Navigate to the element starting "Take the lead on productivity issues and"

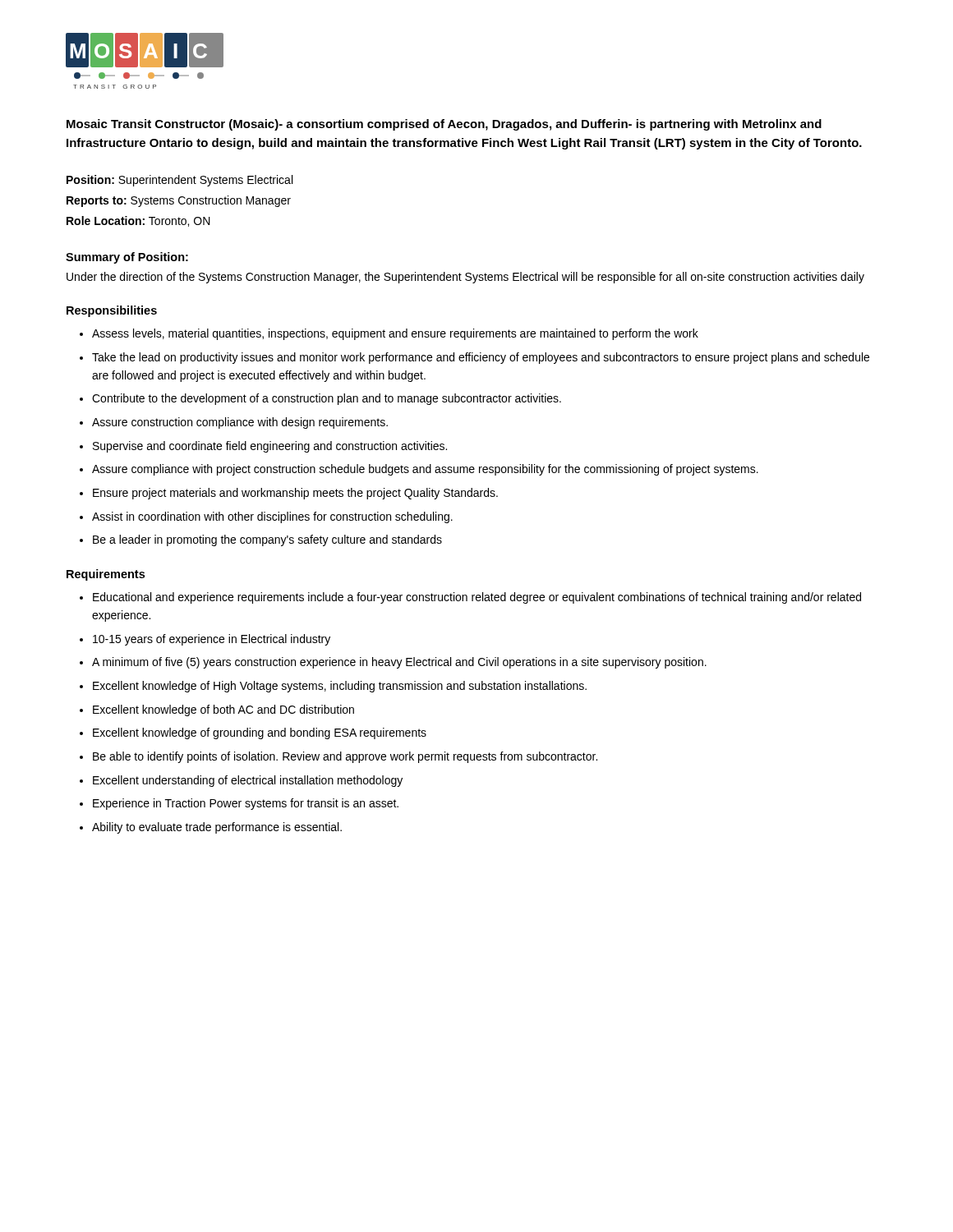[x=481, y=366]
